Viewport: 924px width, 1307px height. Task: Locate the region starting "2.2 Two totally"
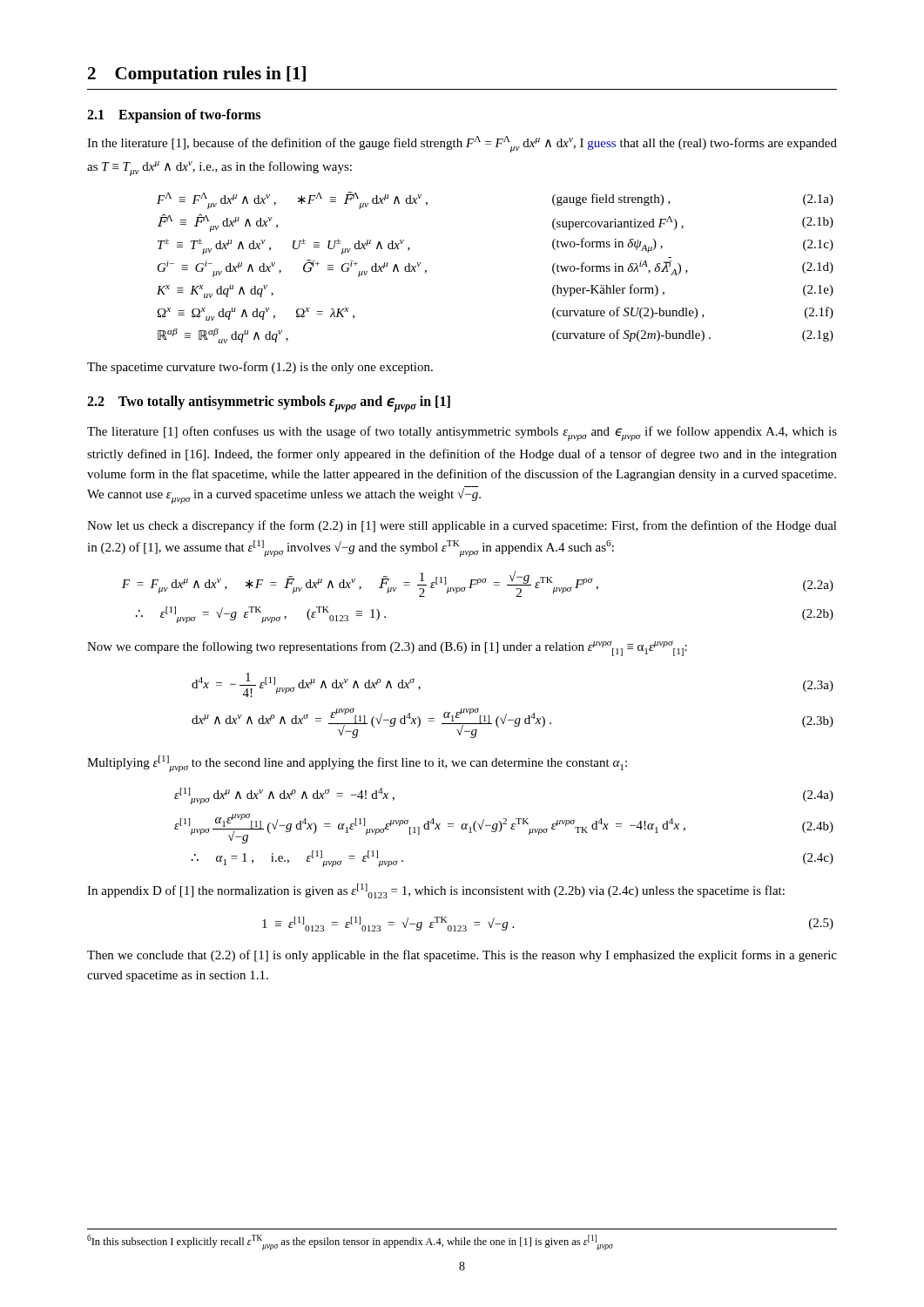[269, 403]
